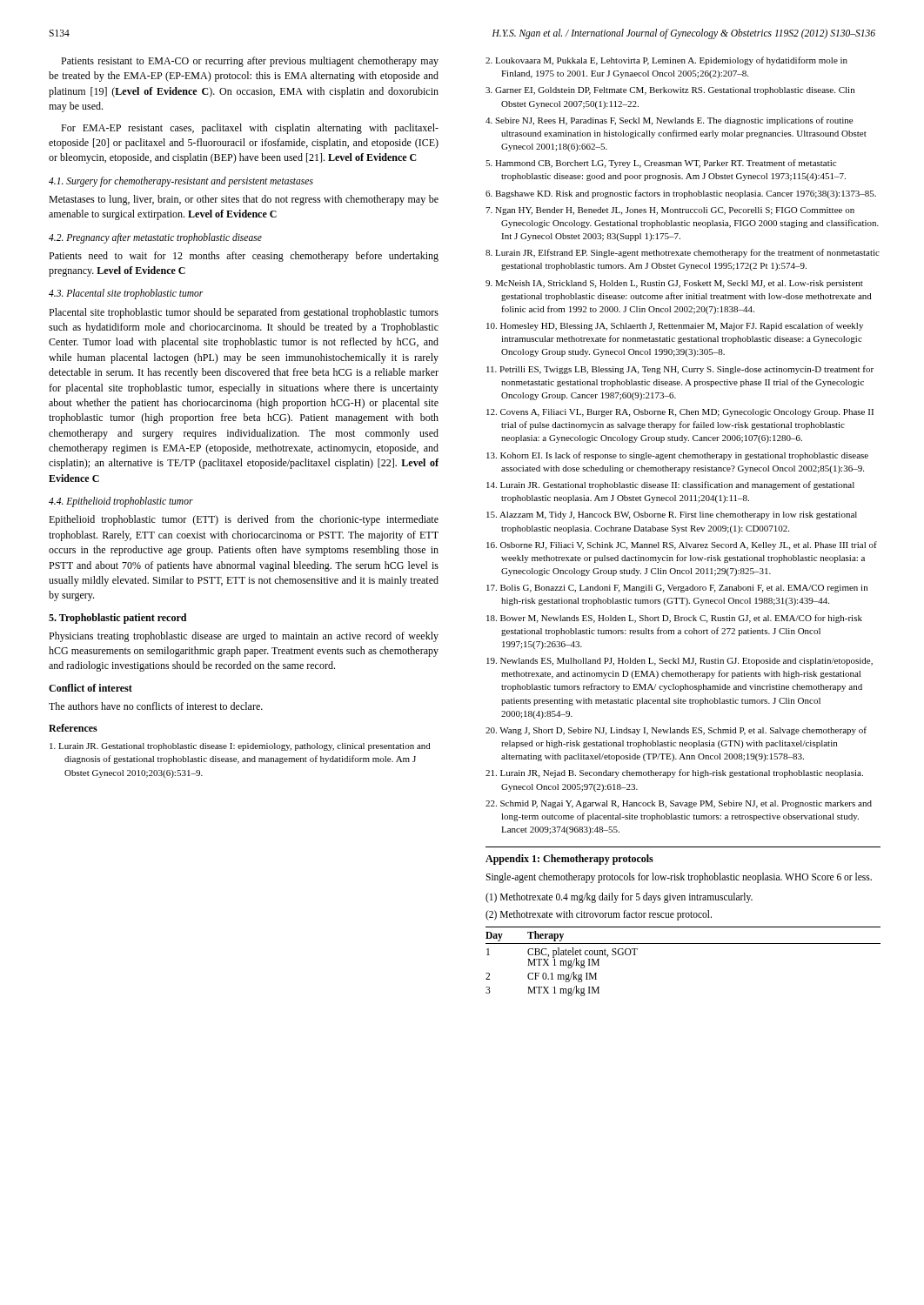The image size is (924, 1305).
Task: Locate the text block that reads "Placental site trophoblastic tumor"
Action: click(244, 396)
